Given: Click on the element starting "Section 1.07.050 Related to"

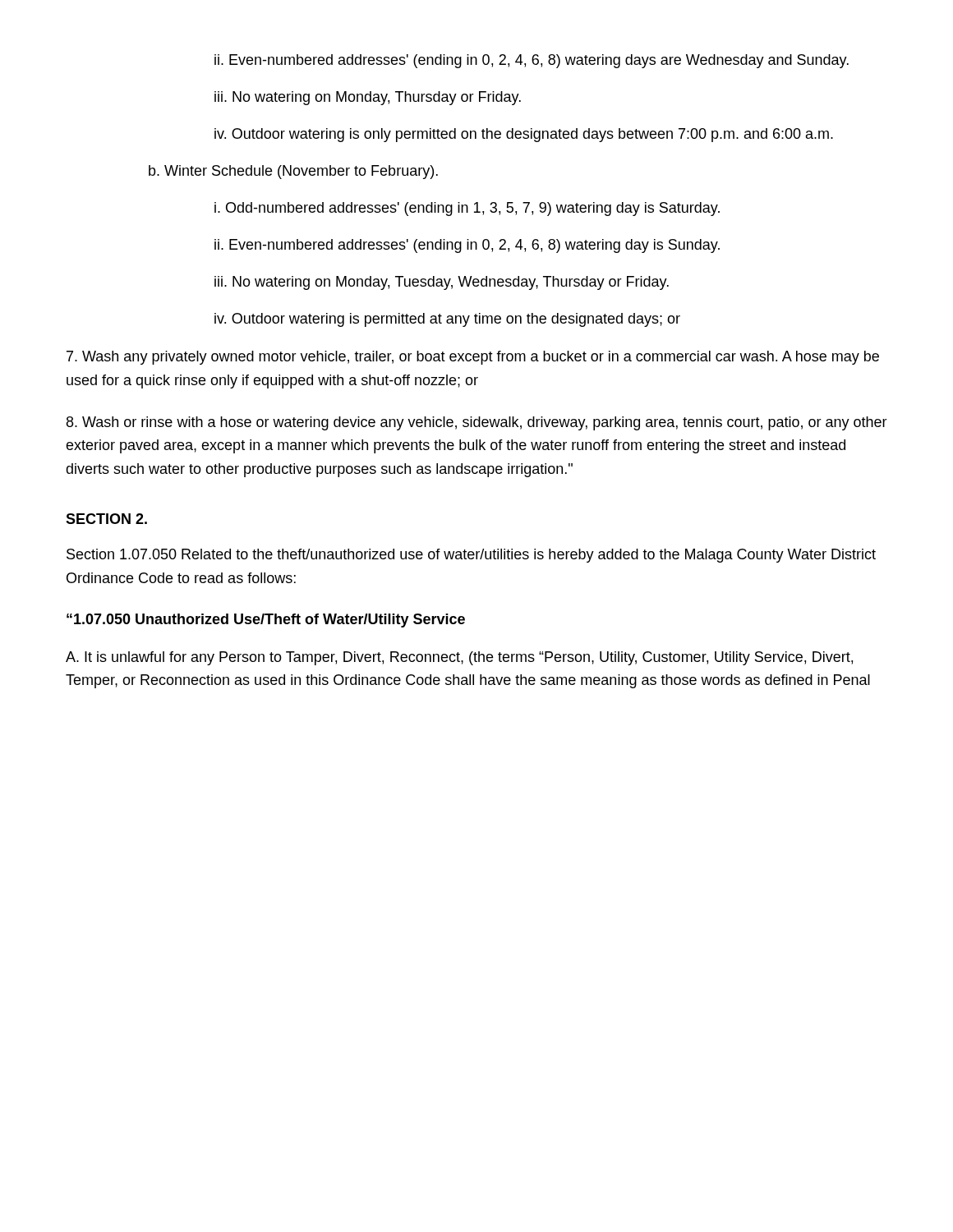Looking at the screenshot, I should (471, 566).
